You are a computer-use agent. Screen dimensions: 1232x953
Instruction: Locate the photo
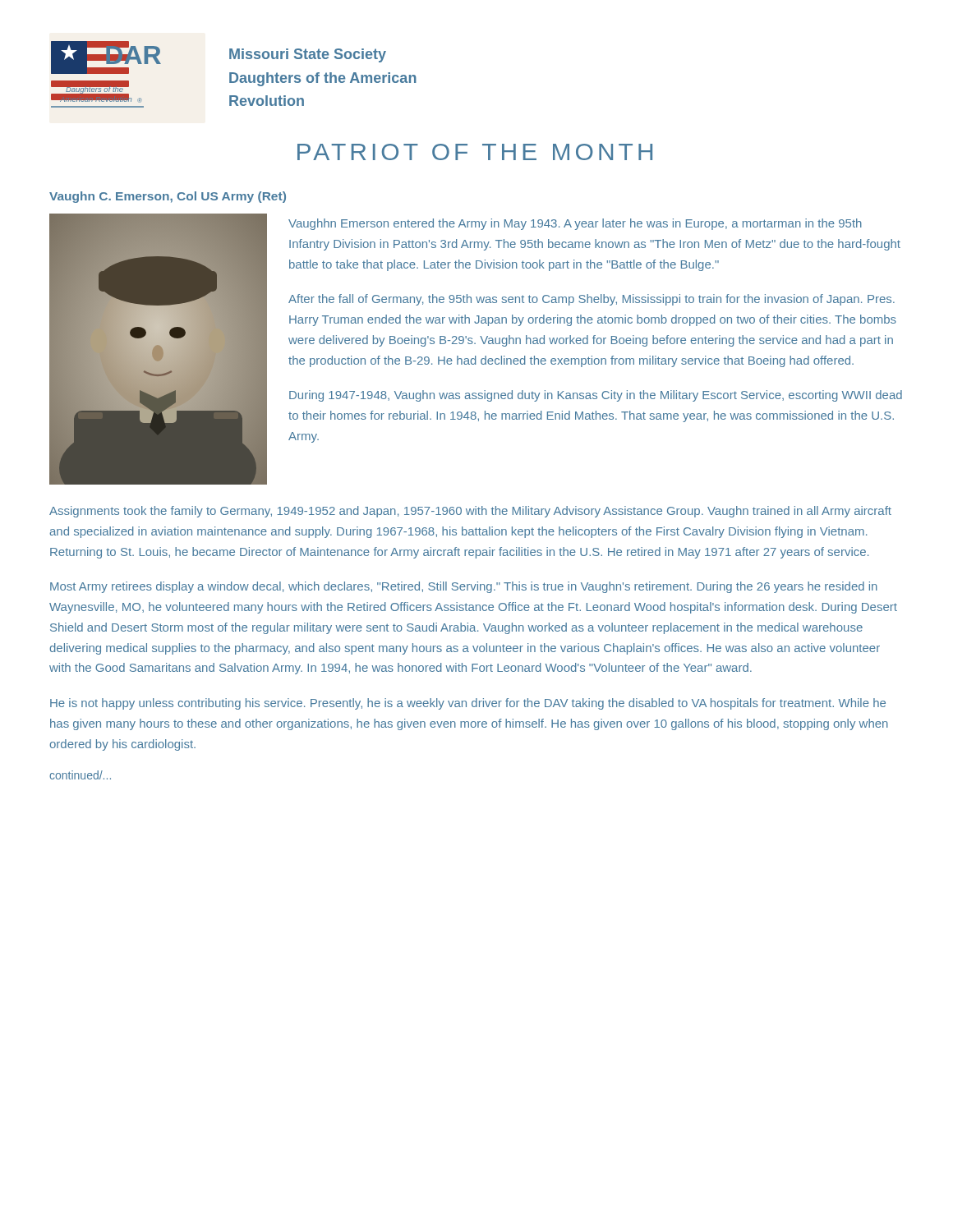tap(158, 349)
